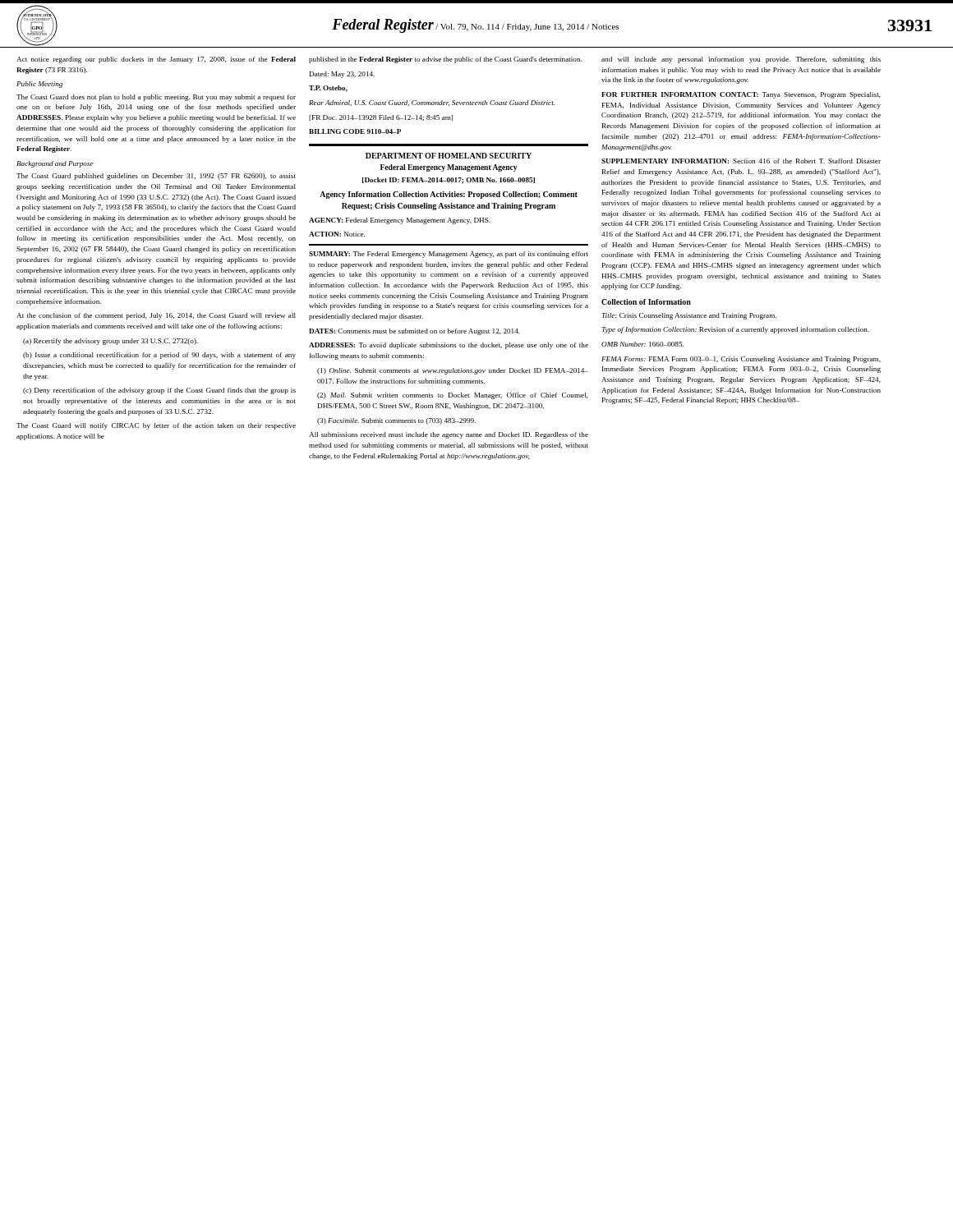
Task: Point to the text block starting "SUMMARY: The Federal Emergency Management"
Action: click(449, 285)
